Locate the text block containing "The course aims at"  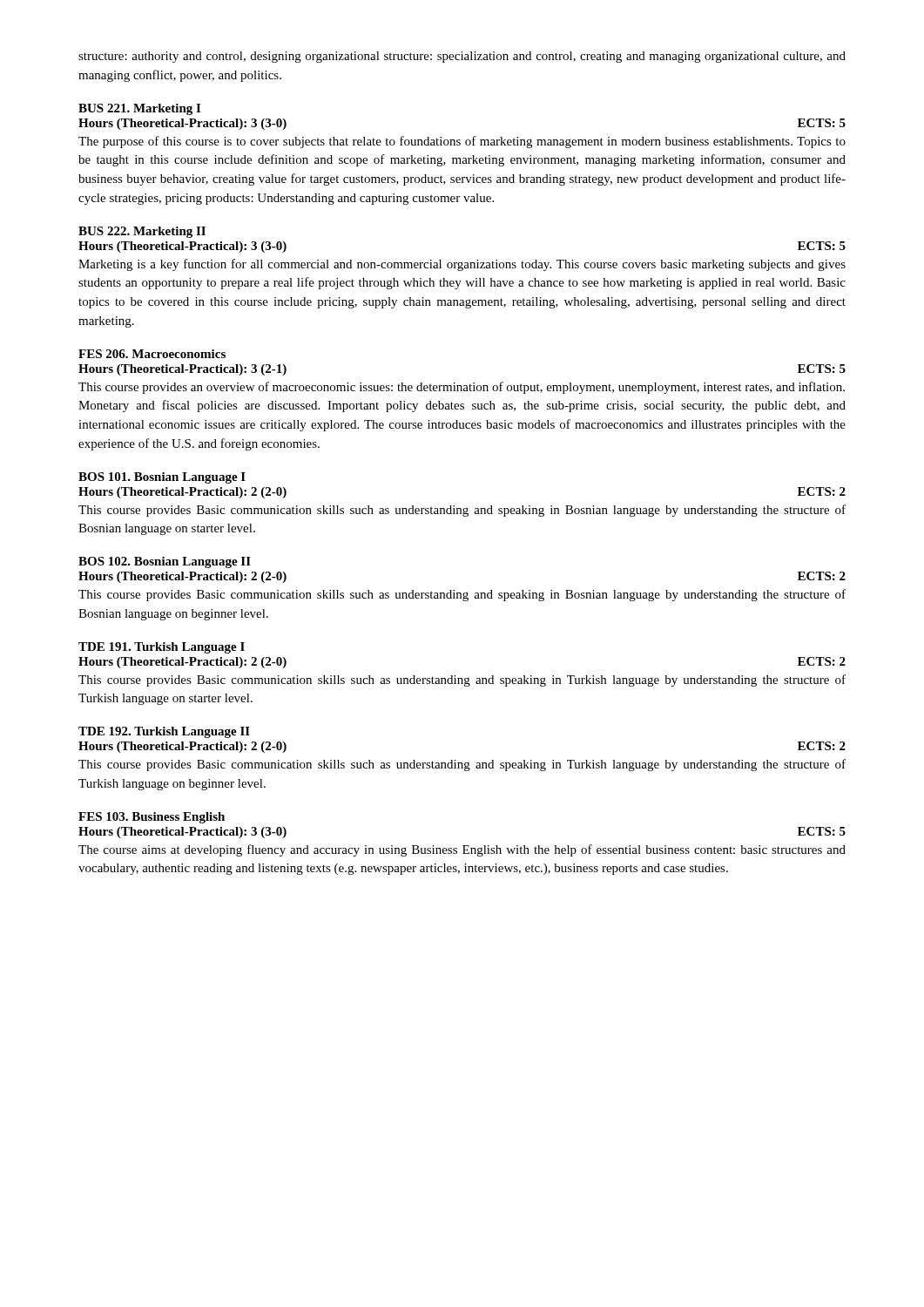(462, 859)
